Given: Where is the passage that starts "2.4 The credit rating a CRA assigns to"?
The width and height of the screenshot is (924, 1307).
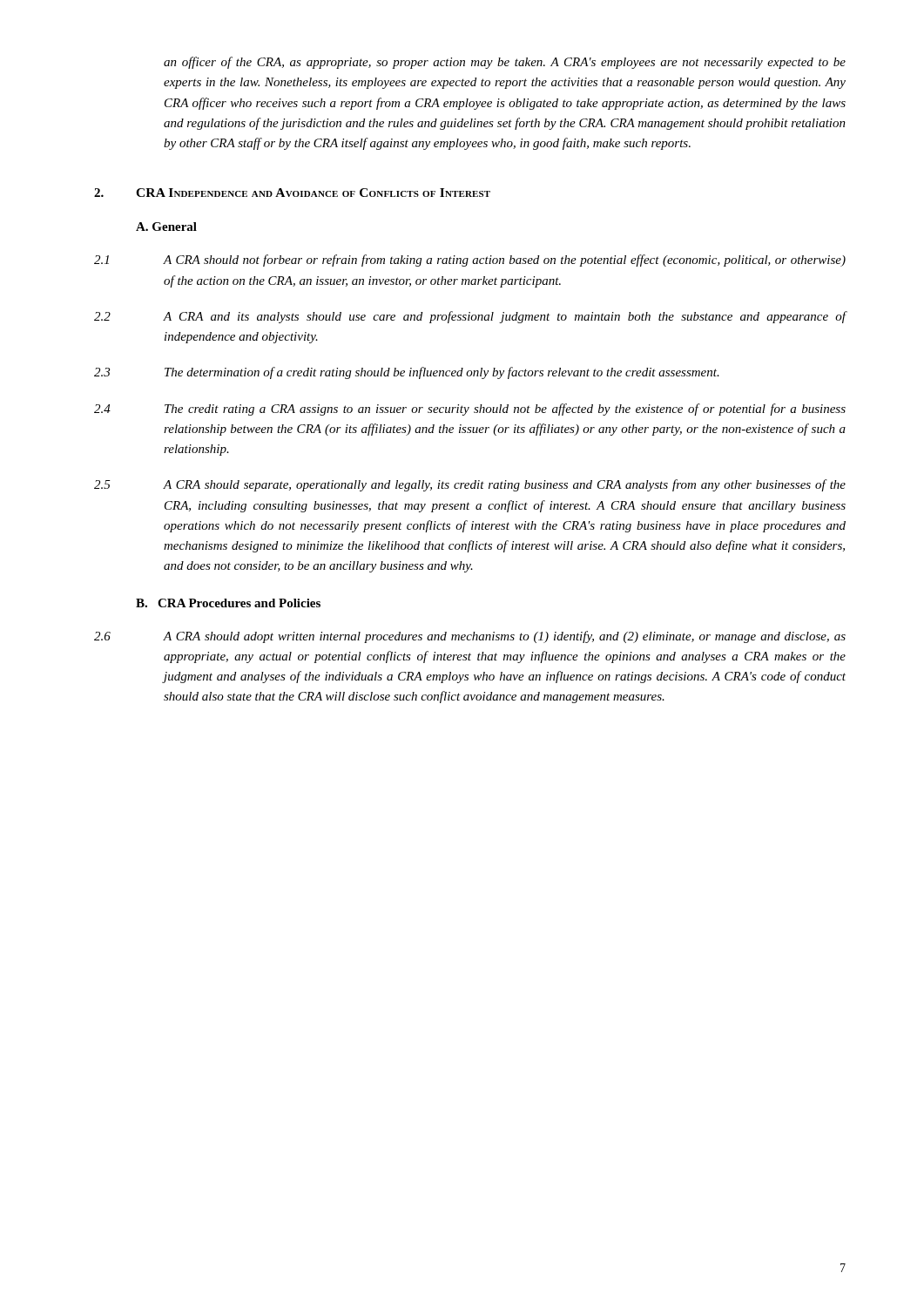Looking at the screenshot, I should [x=470, y=429].
